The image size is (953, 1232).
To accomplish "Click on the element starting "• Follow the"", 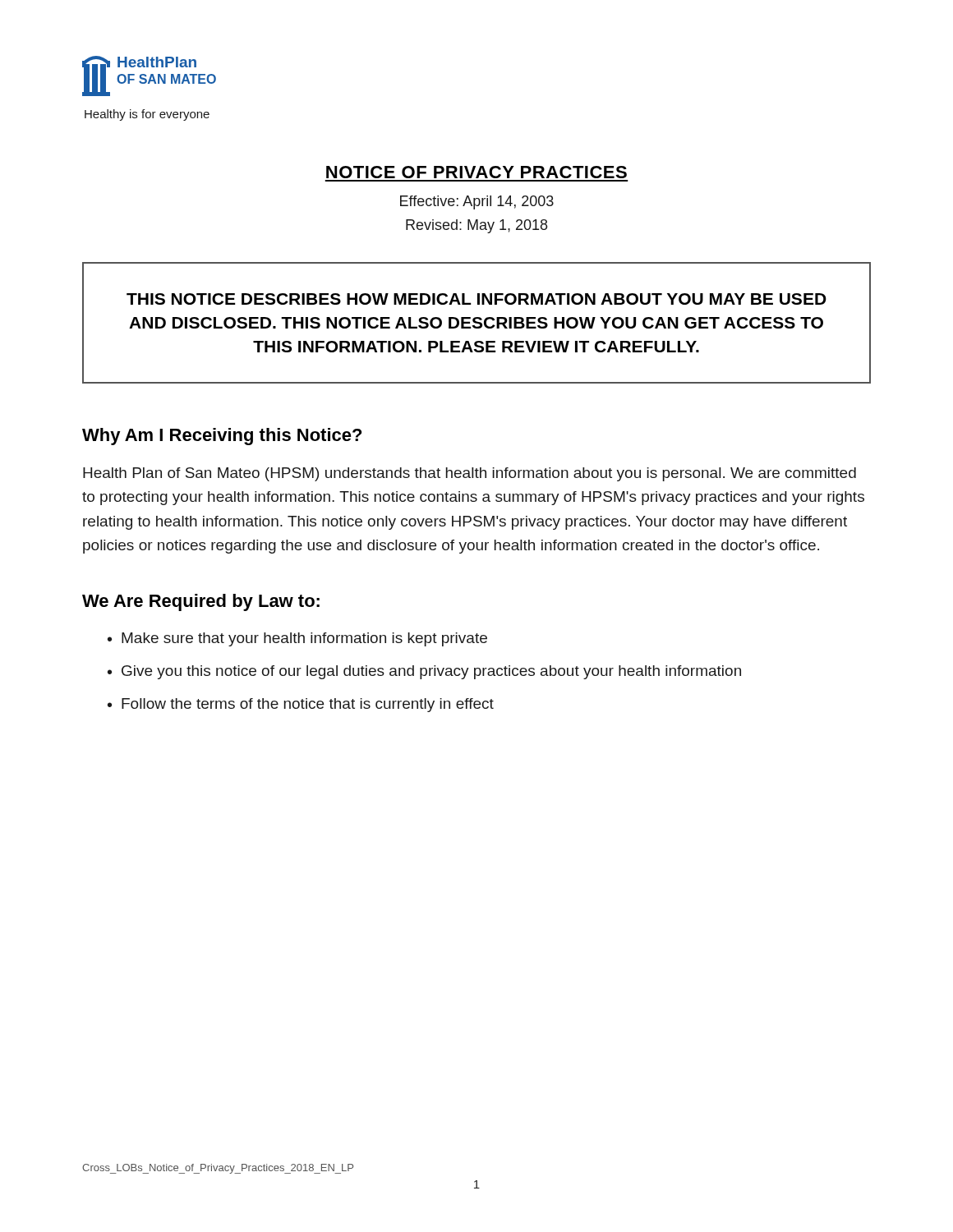I will (489, 704).
